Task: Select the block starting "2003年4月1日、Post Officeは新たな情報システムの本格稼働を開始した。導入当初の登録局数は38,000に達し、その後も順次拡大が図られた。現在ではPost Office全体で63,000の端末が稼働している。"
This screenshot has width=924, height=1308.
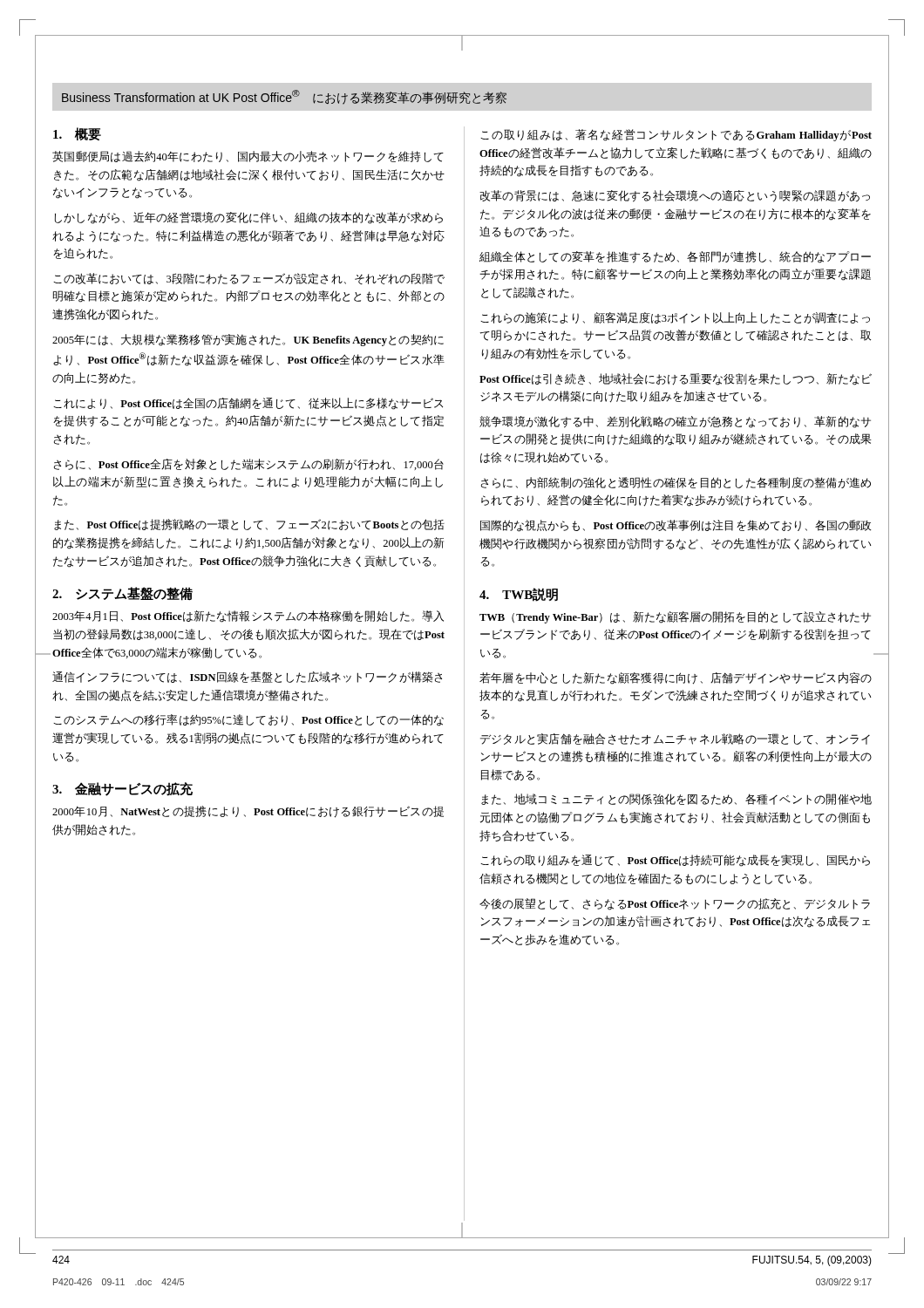Action: (248, 635)
